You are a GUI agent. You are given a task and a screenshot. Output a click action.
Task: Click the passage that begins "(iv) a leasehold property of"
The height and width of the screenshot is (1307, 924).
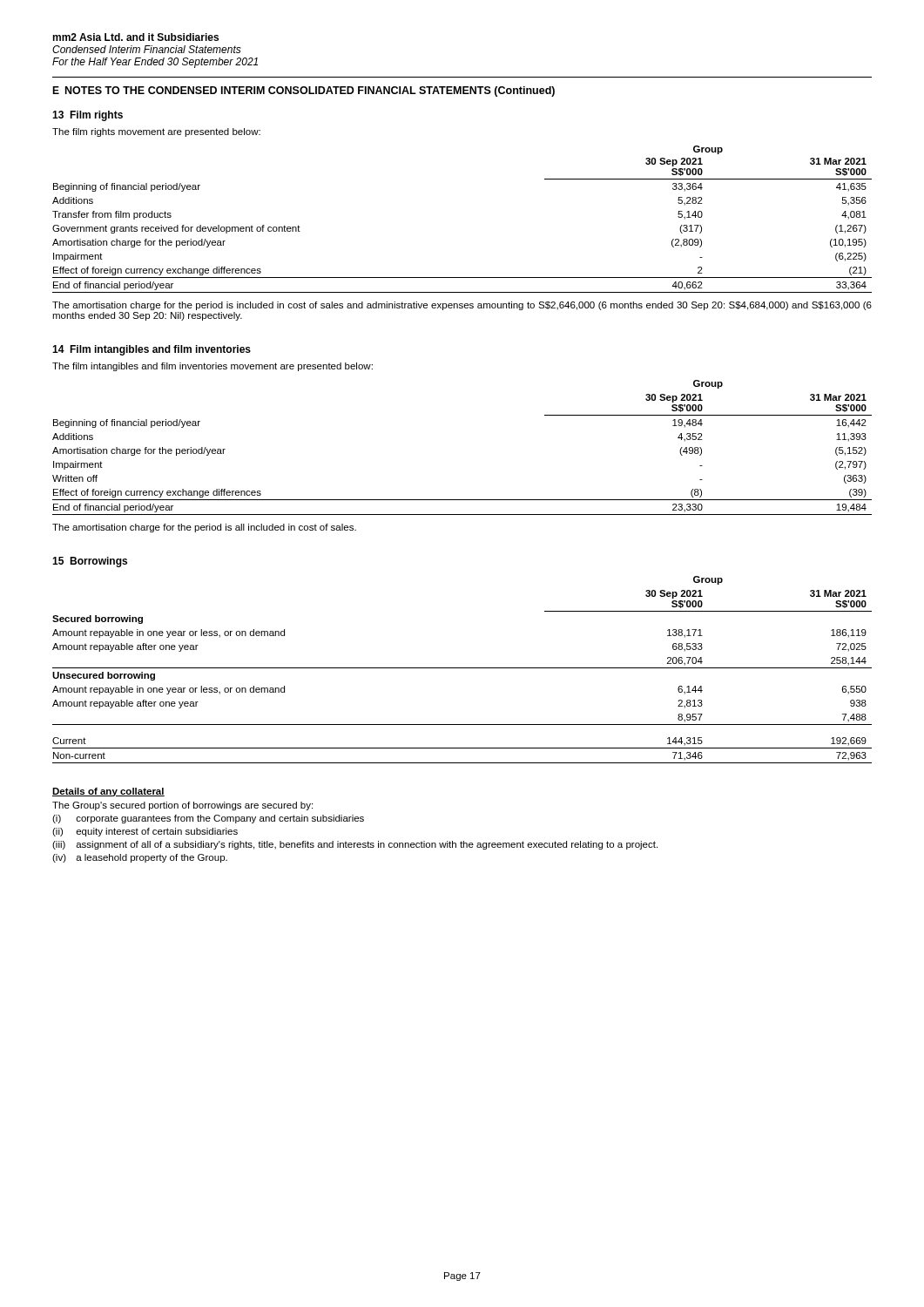(462, 857)
